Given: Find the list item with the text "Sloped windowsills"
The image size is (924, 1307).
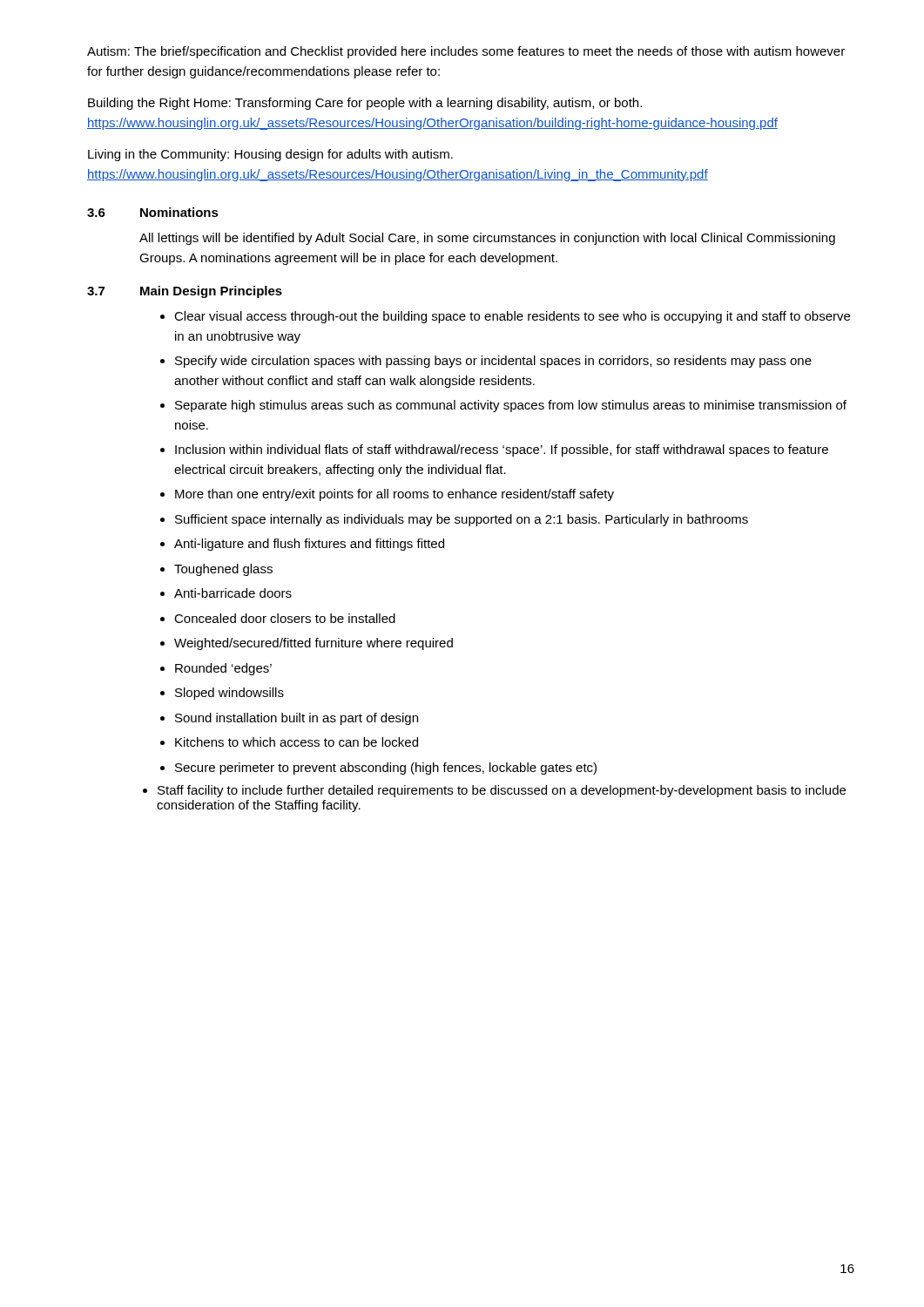Looking at the screenshot, I should click(x=229, y=694).
